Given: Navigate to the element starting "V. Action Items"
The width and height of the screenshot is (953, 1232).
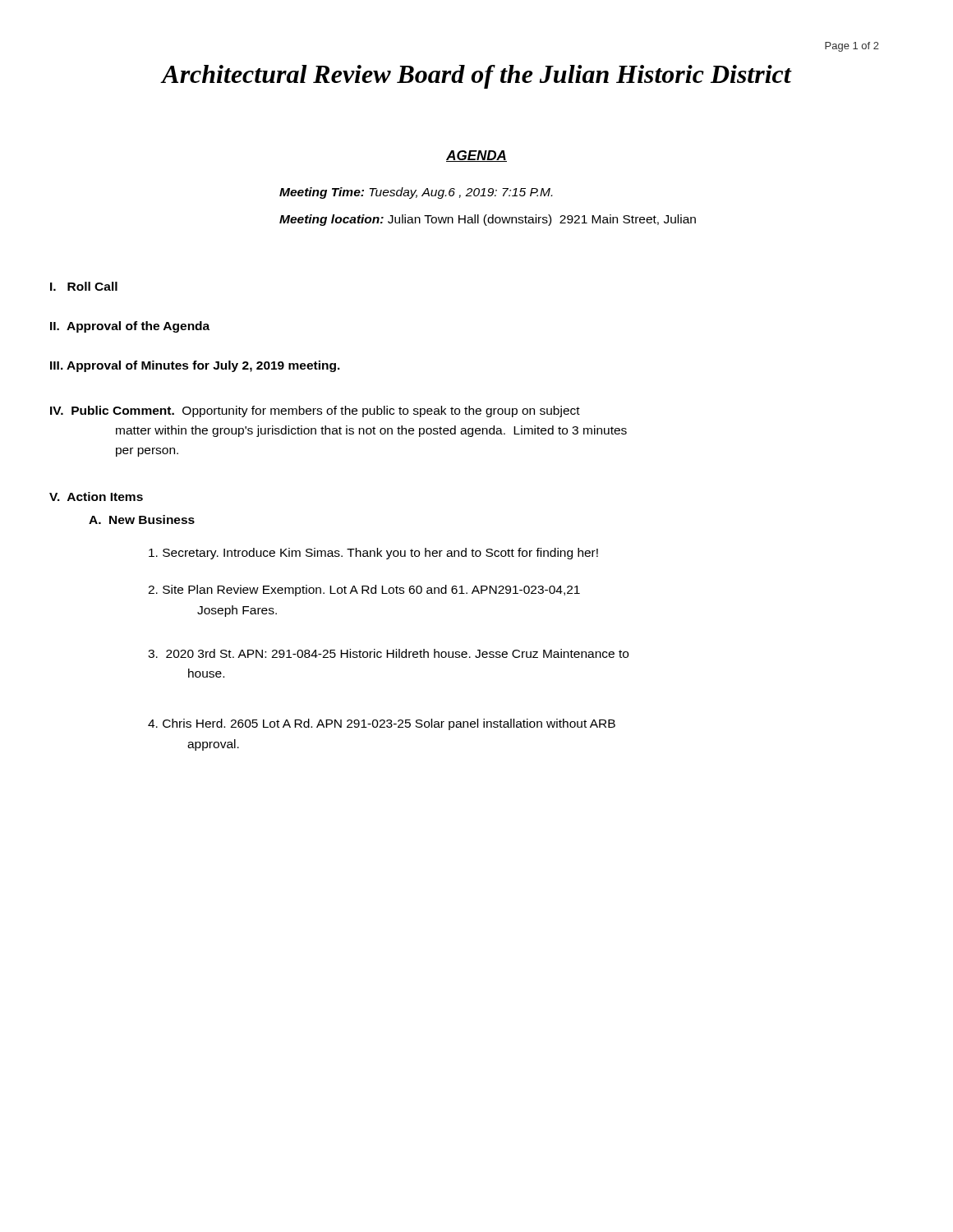Looking at the screenshot, I should click(96, 497).
